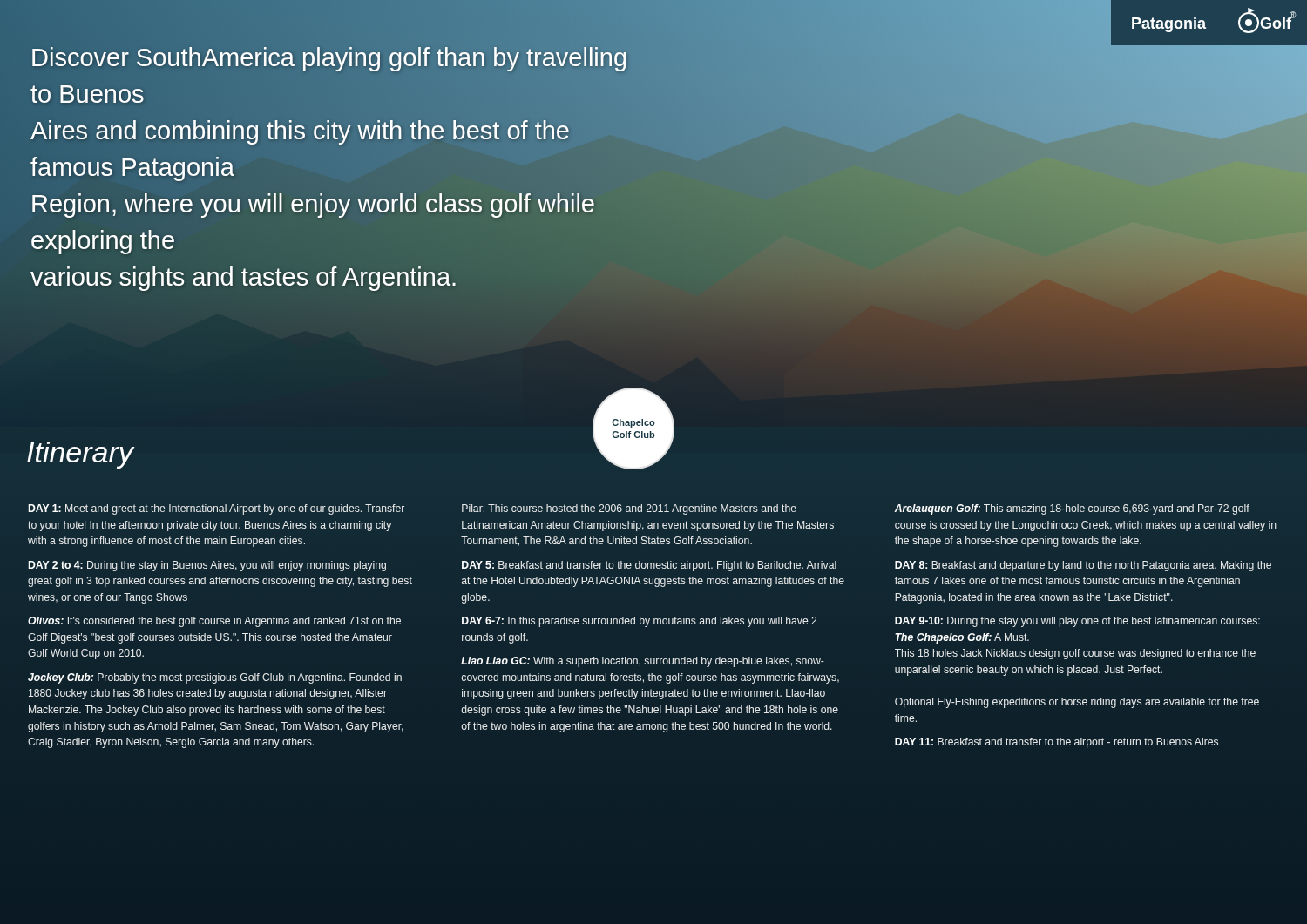Locate the photo

coord(654,226)
